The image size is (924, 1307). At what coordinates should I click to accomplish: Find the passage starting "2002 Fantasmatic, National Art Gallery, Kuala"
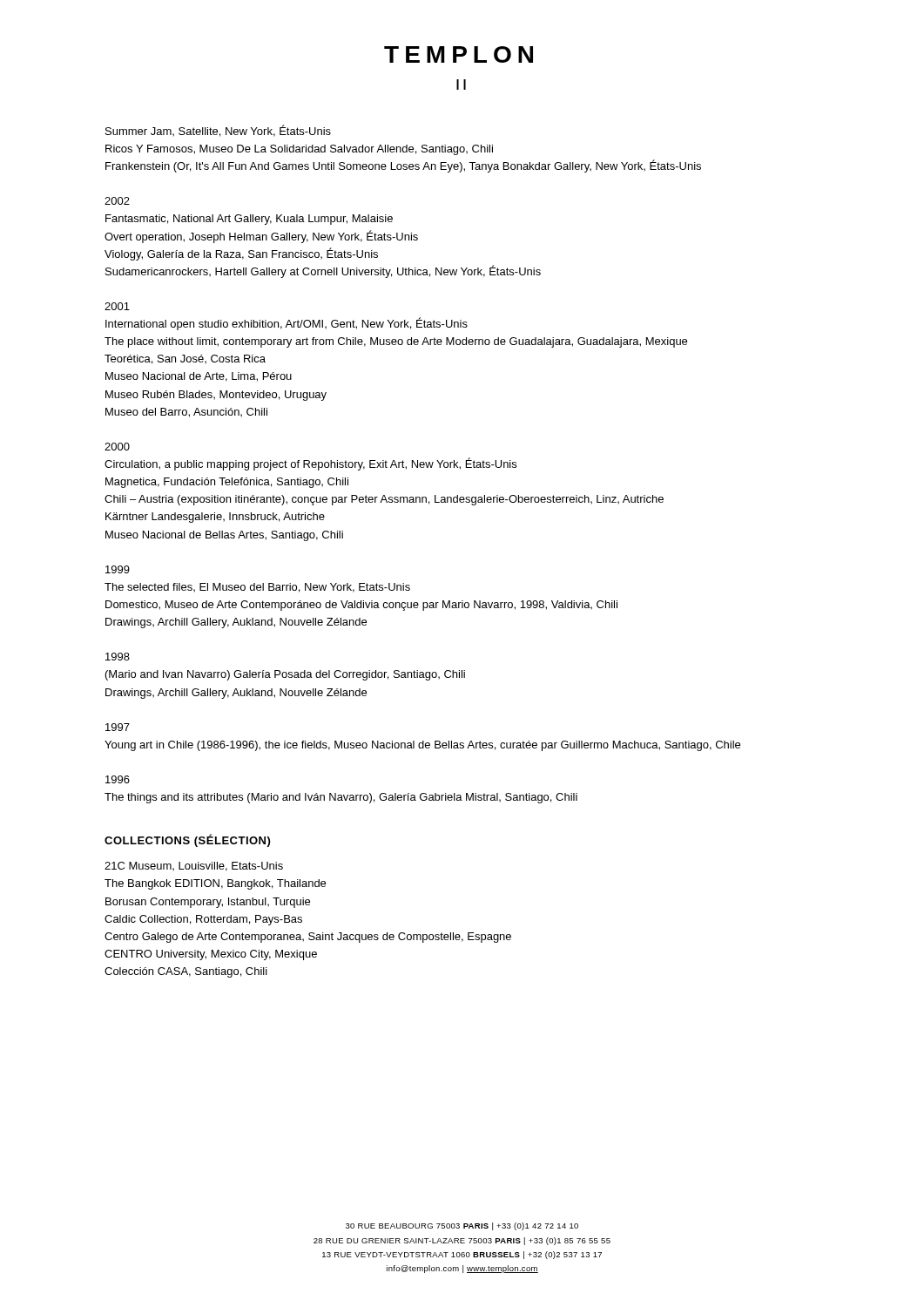click(x=323, y=236)
